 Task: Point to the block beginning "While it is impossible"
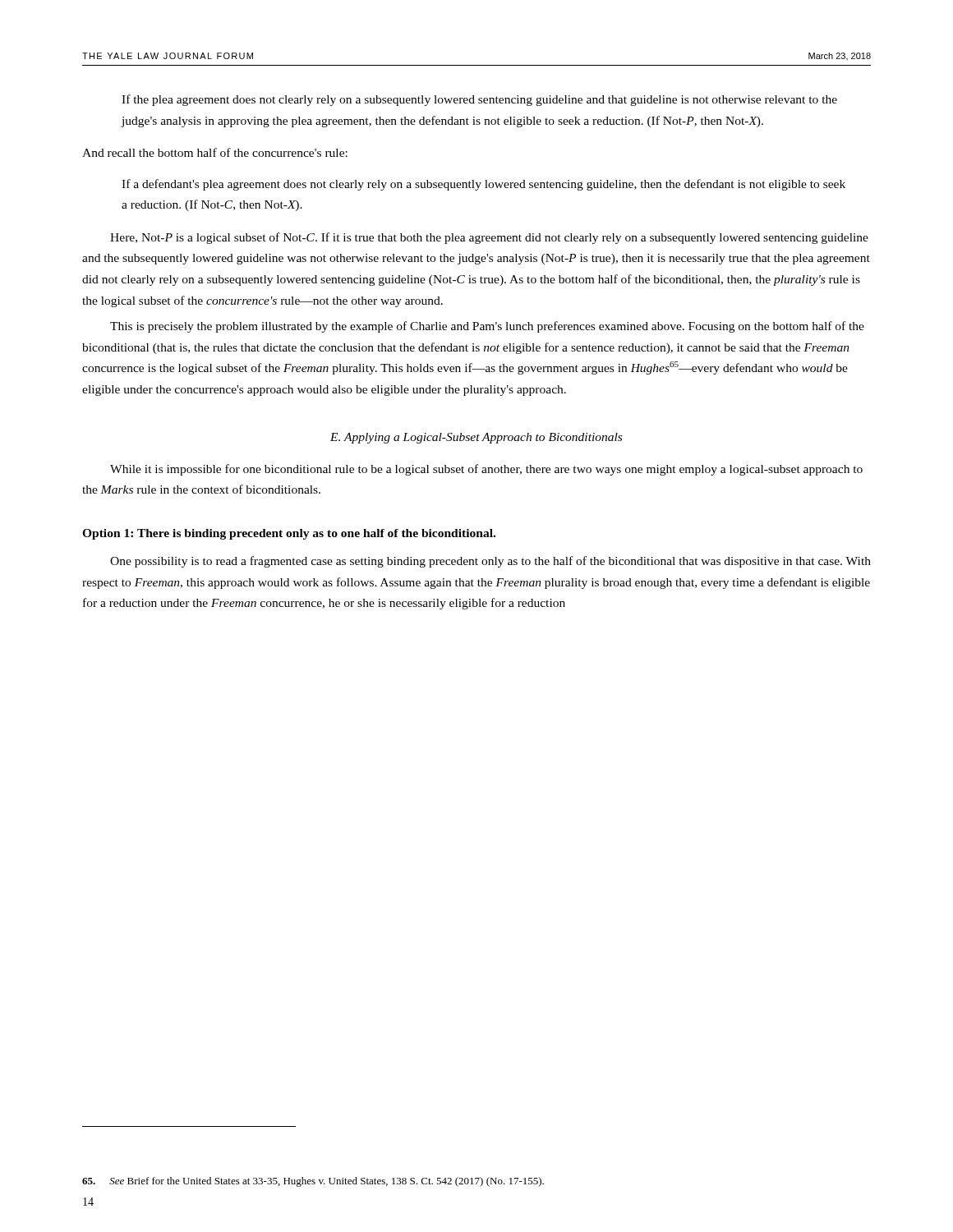click(x=472, y=479)
